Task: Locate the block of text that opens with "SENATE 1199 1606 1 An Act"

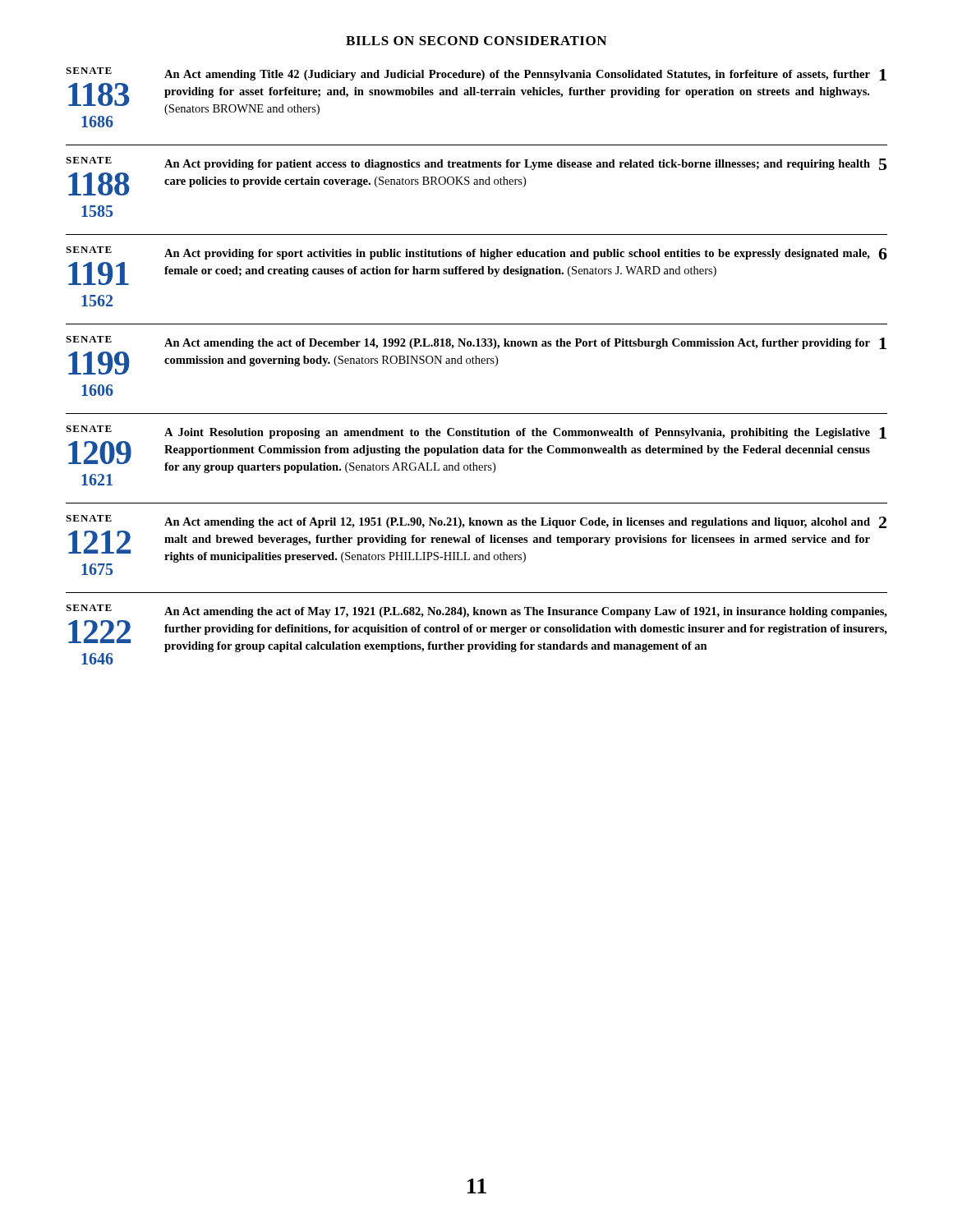Action: point(476,373)
